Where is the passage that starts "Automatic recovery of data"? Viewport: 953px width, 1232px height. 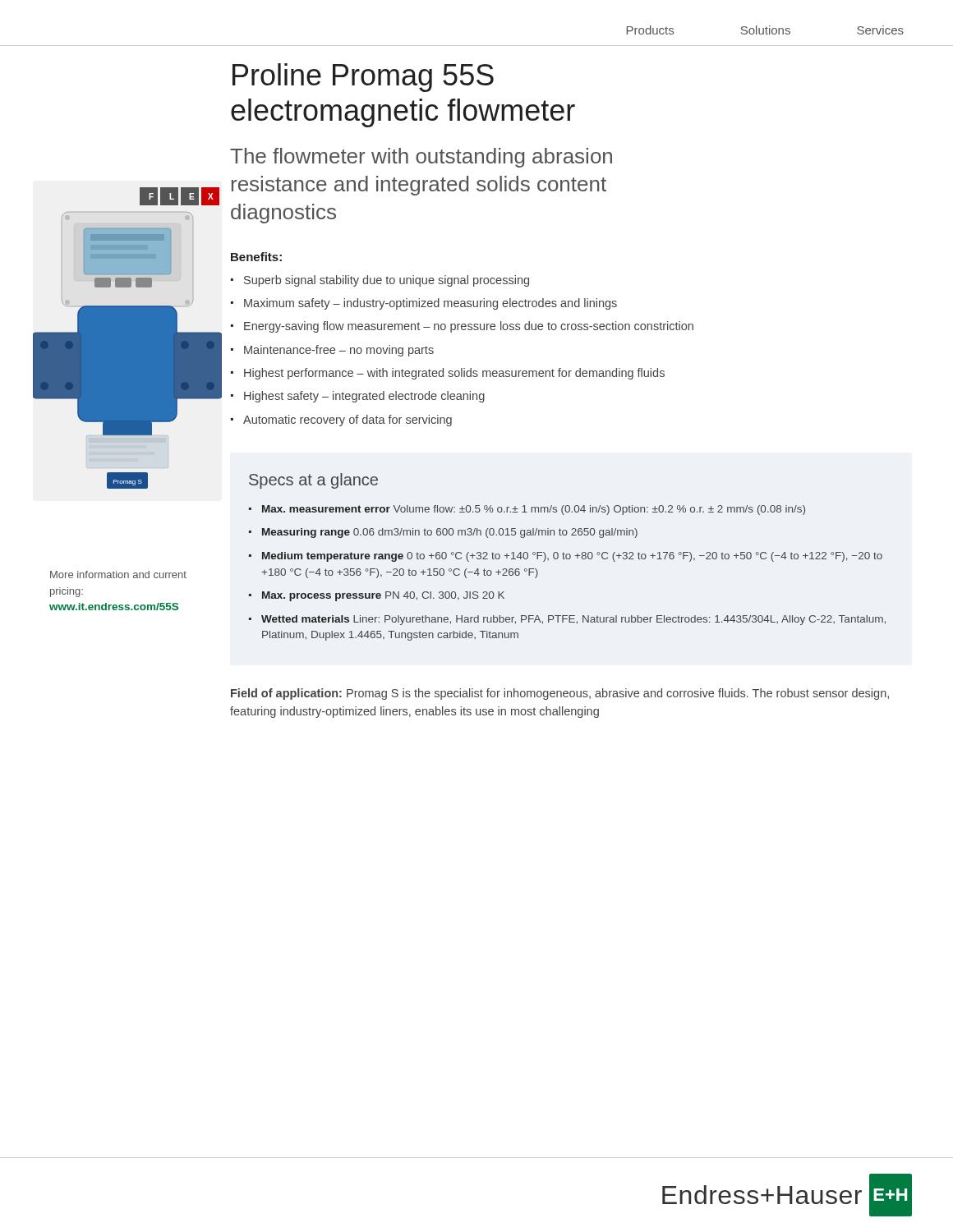[348, 419]
